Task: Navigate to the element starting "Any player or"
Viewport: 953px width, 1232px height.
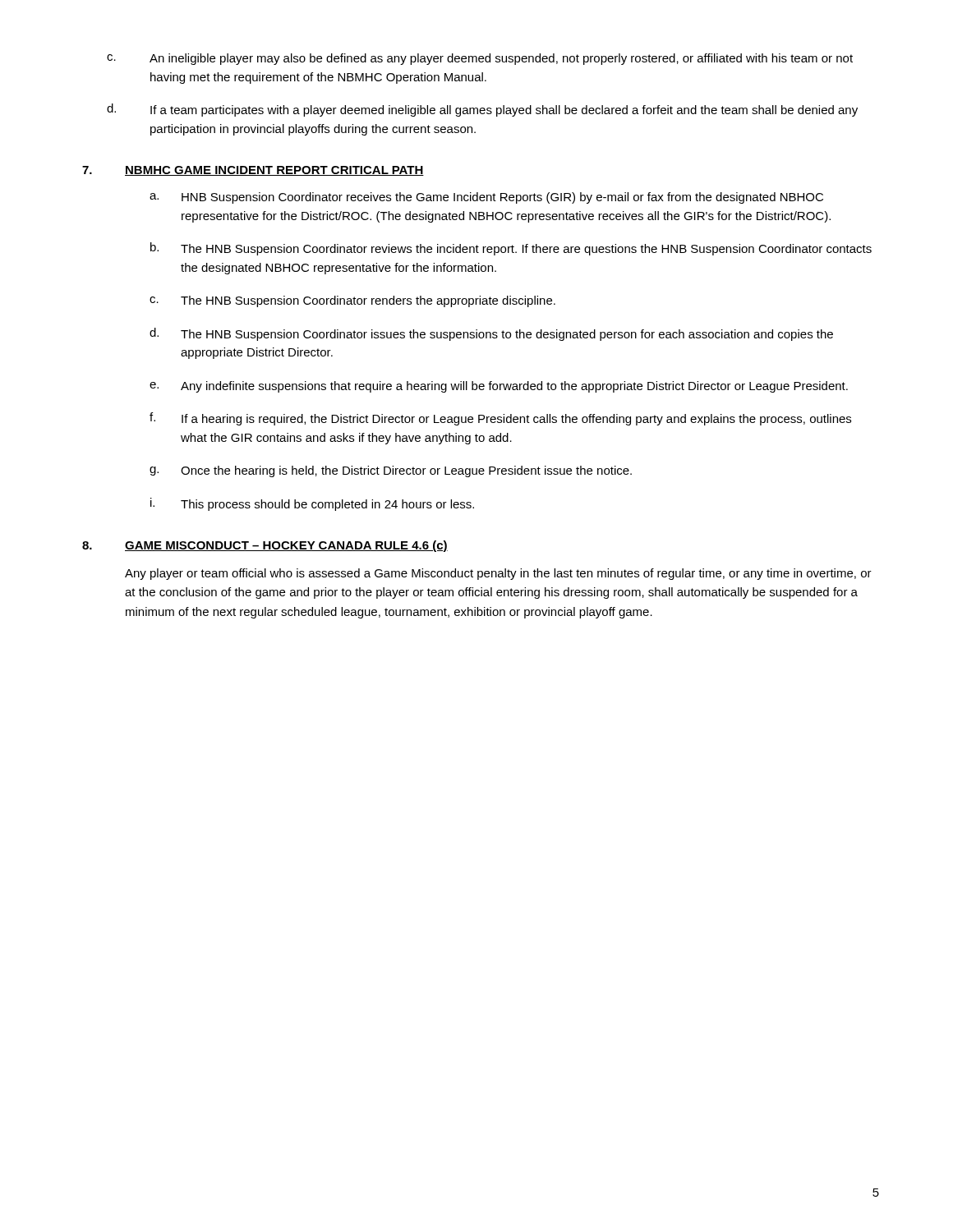Action: tap(498, 592)
